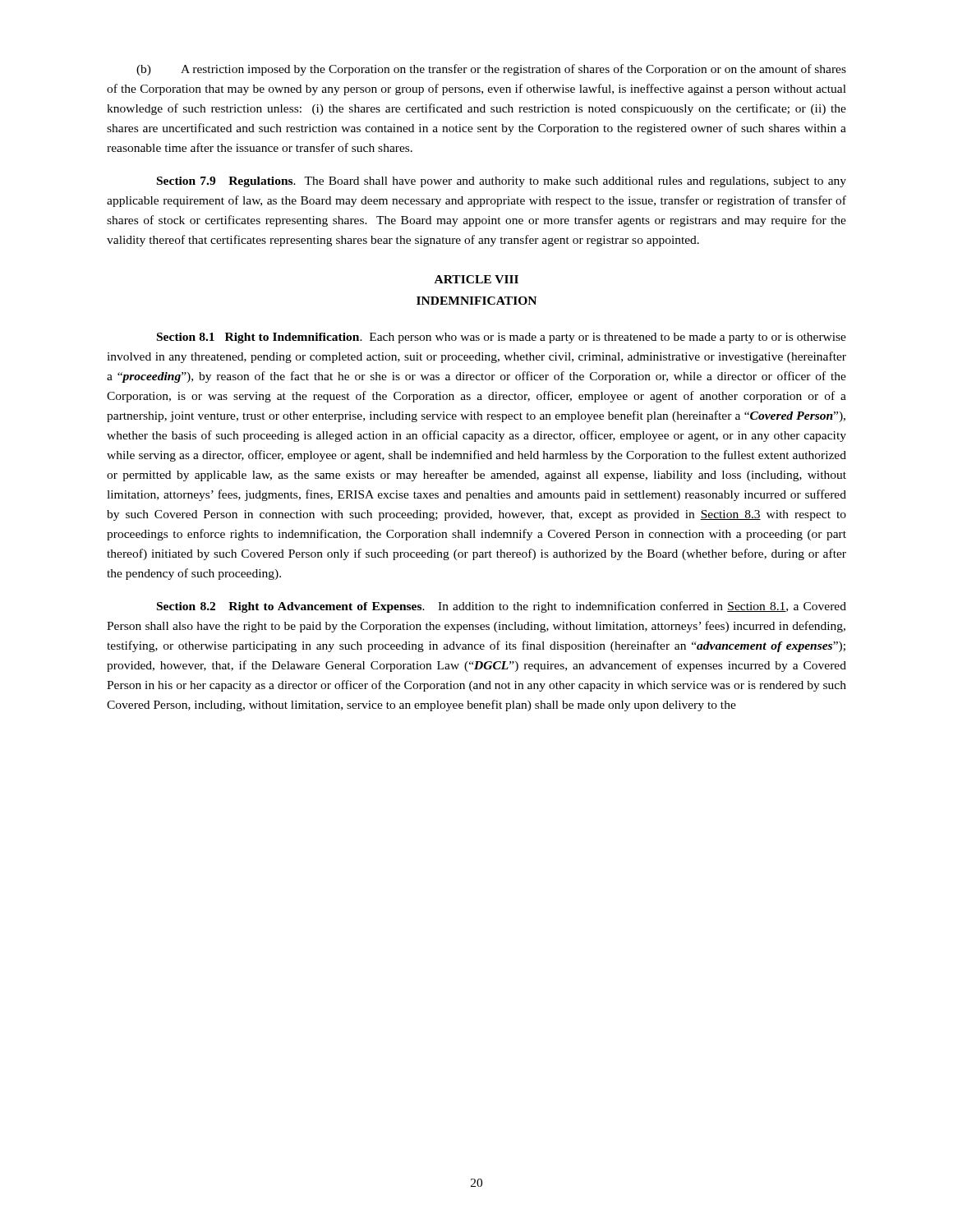
Task: Locate the section header with the text "ARTICLE VIII INDEMNIFICATION"
Action: 476,290
